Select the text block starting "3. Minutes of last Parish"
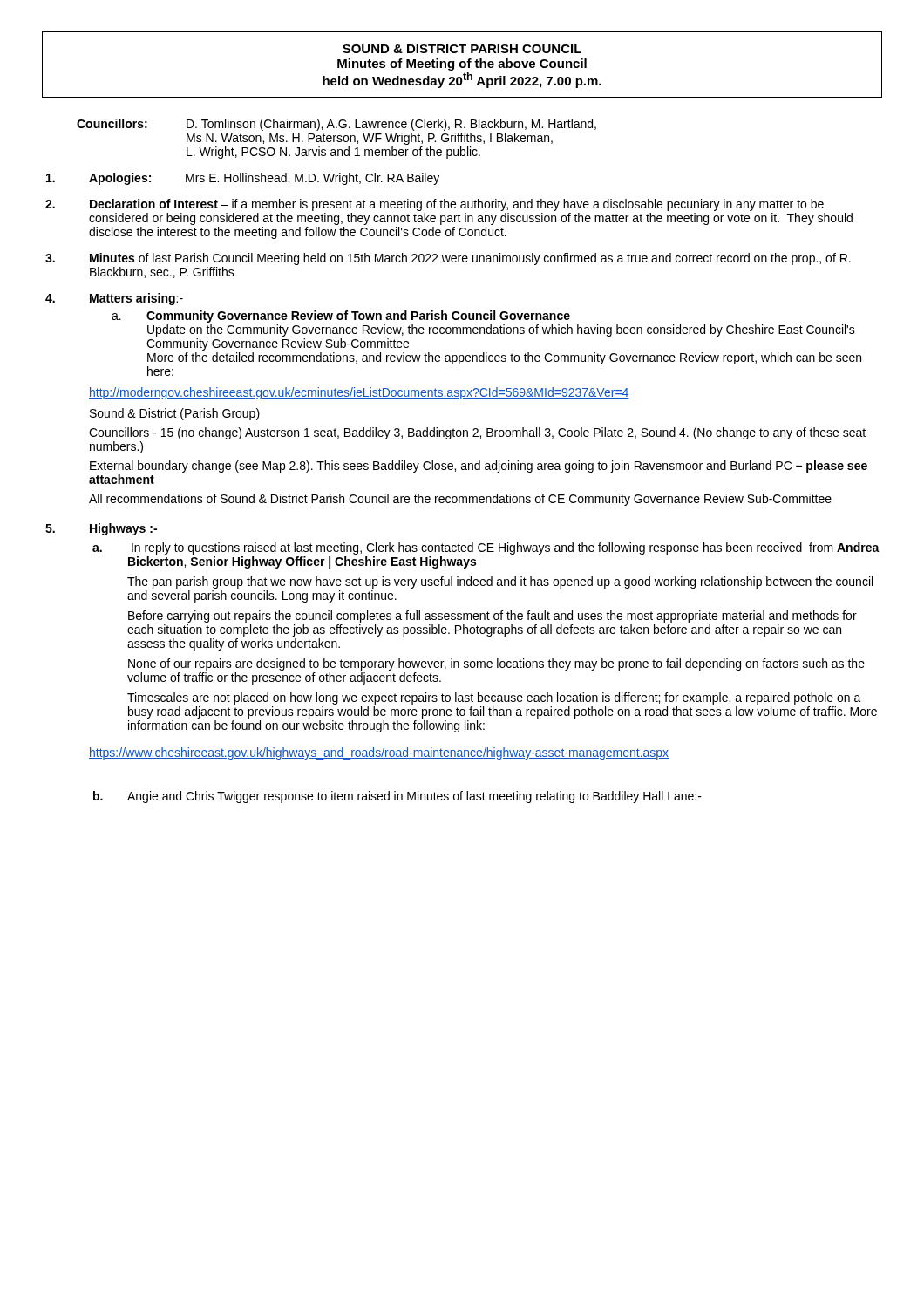924x1308 pixels. (462, 265)
